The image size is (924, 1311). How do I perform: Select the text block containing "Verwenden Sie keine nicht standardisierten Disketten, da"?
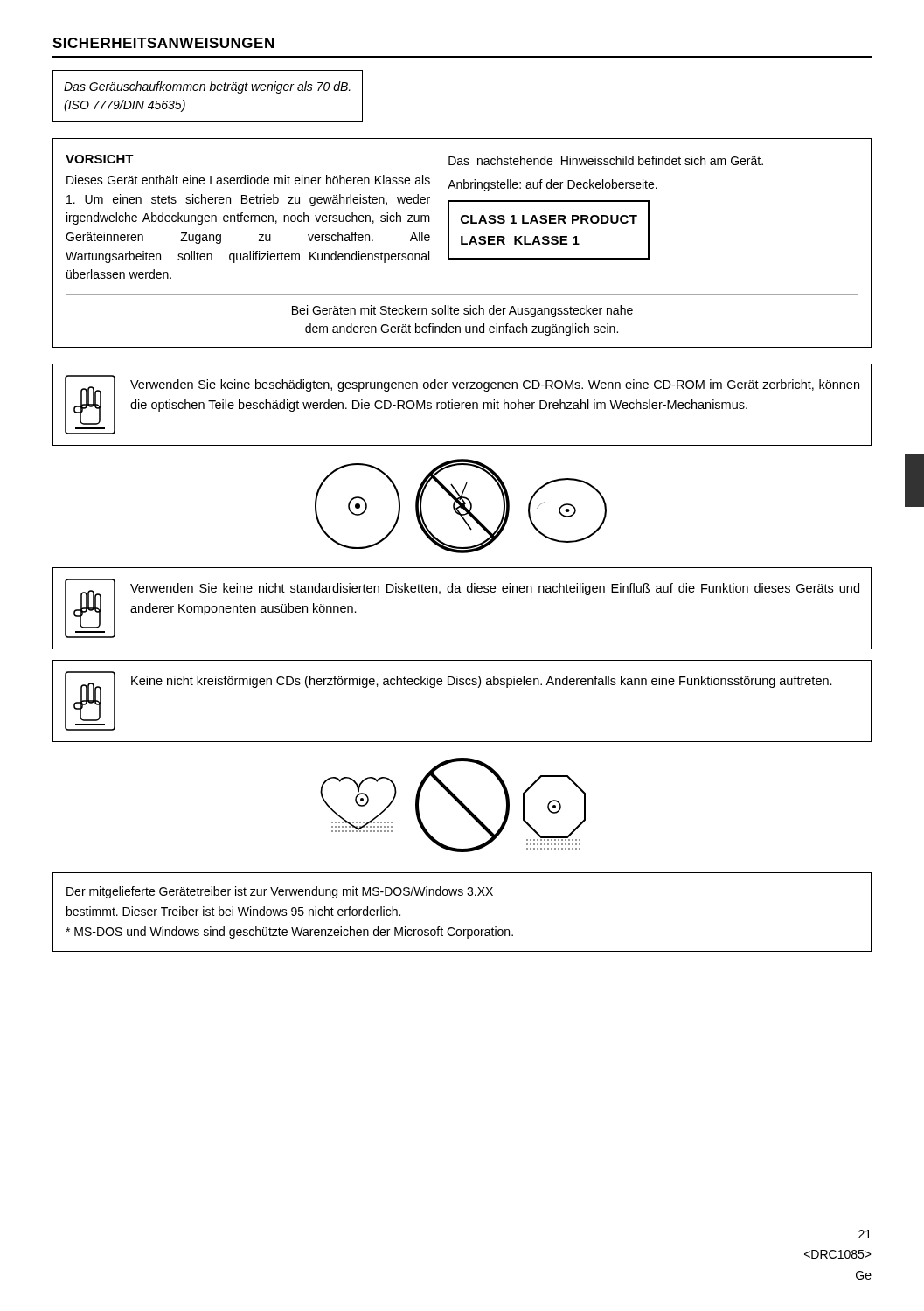point(495,598)
